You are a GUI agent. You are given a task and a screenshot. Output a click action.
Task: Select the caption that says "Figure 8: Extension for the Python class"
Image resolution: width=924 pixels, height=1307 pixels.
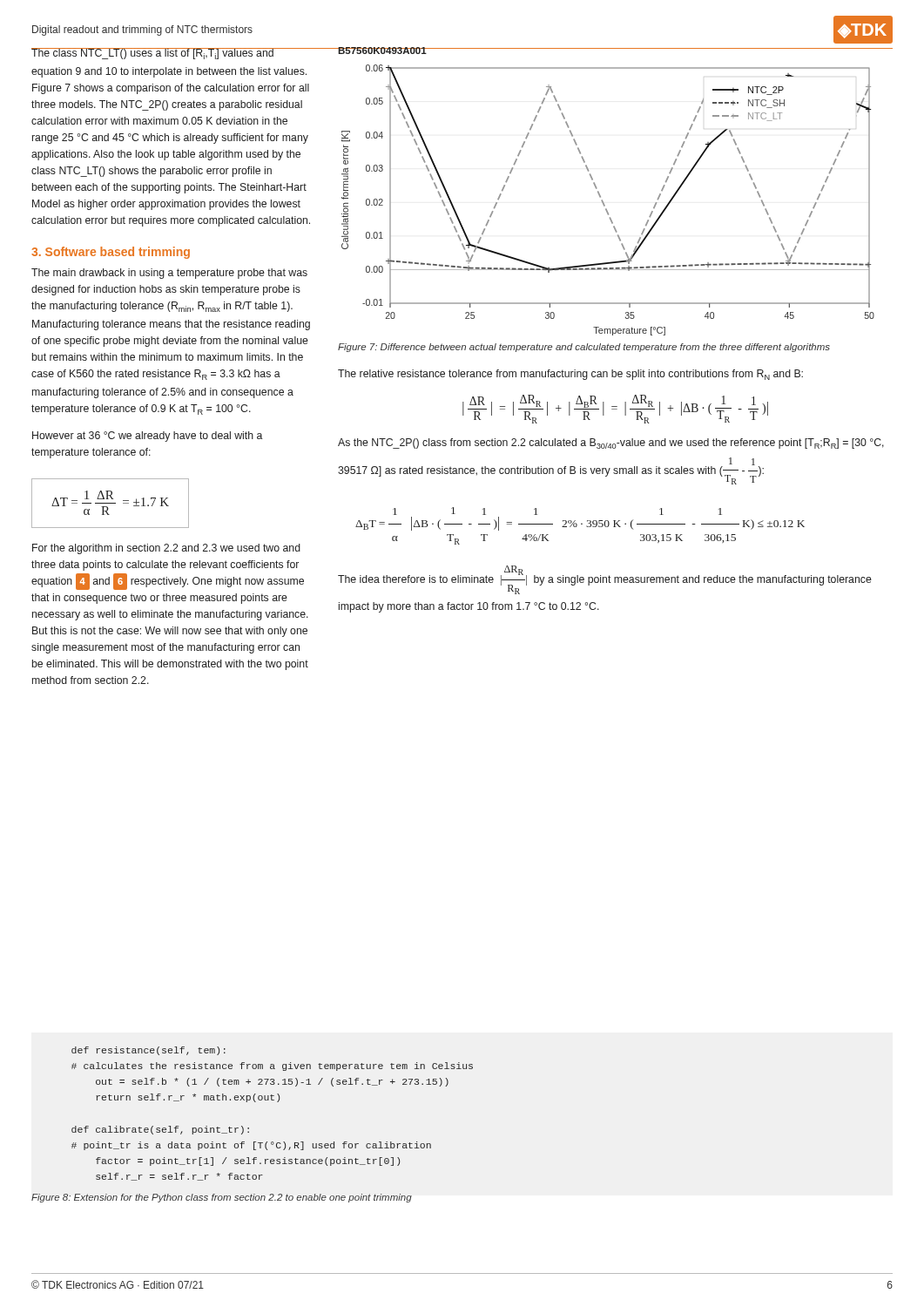[221, 1197]
